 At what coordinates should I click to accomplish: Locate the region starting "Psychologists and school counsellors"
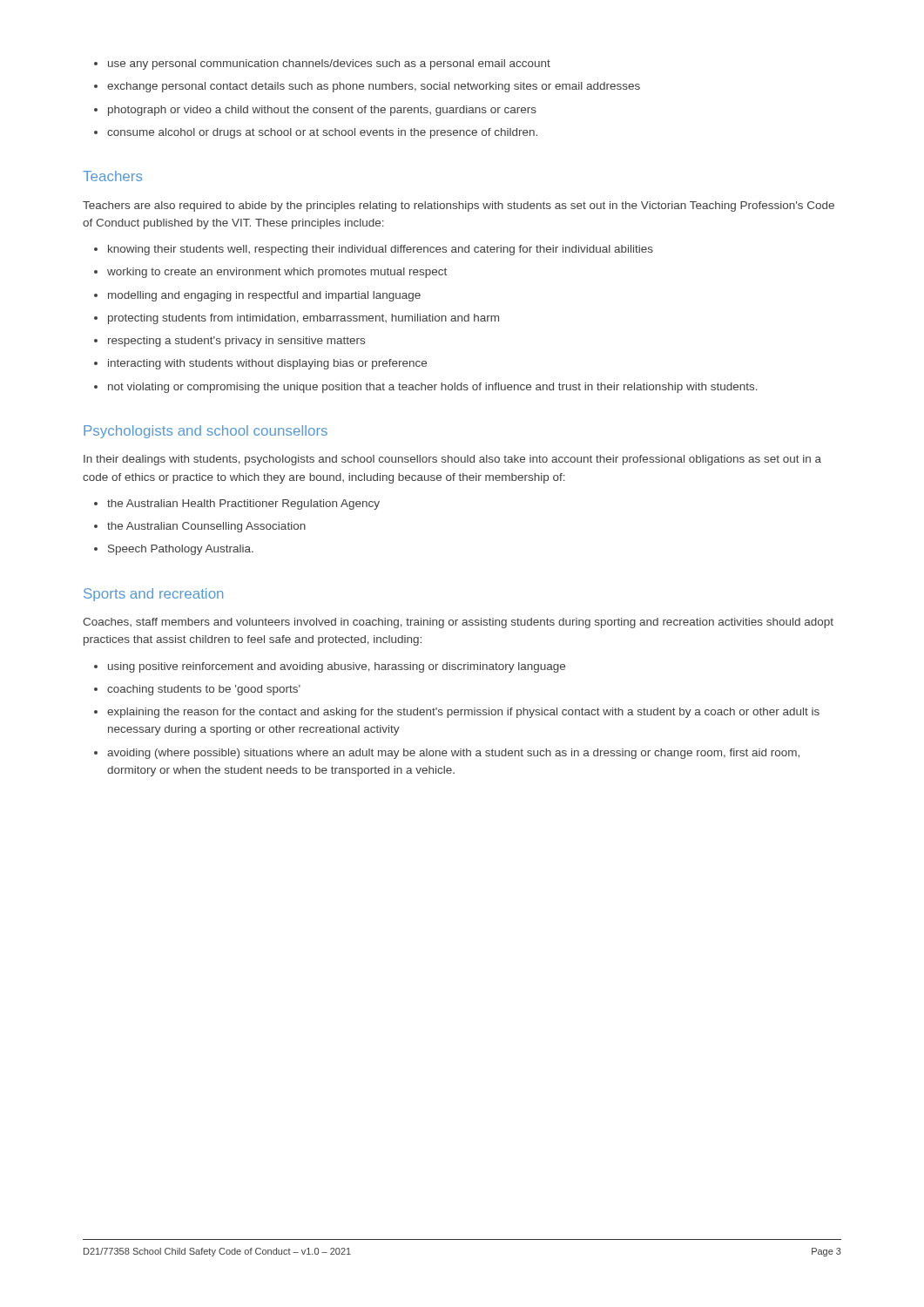[x=206, y=432]
